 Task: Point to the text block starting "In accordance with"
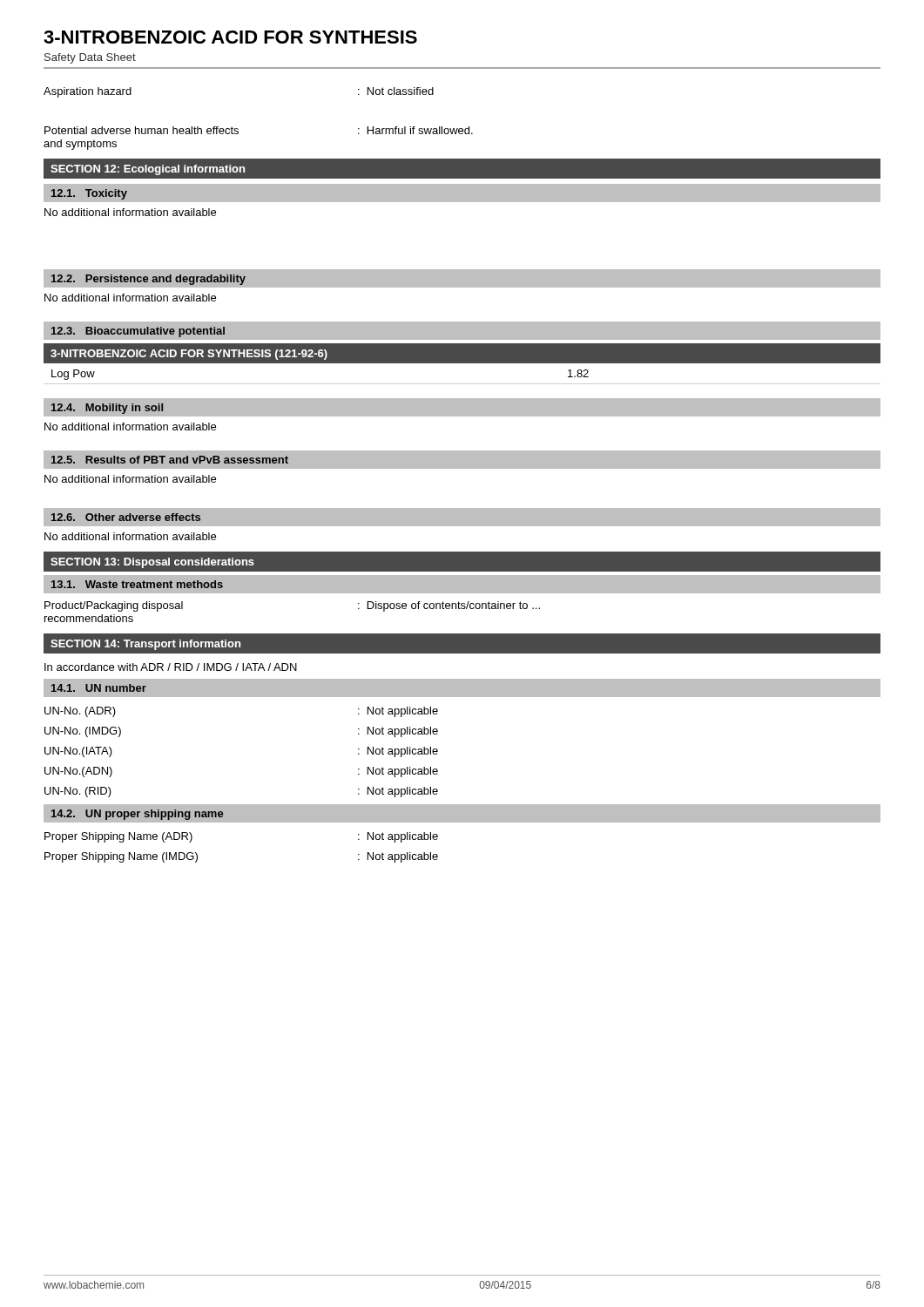170,667
